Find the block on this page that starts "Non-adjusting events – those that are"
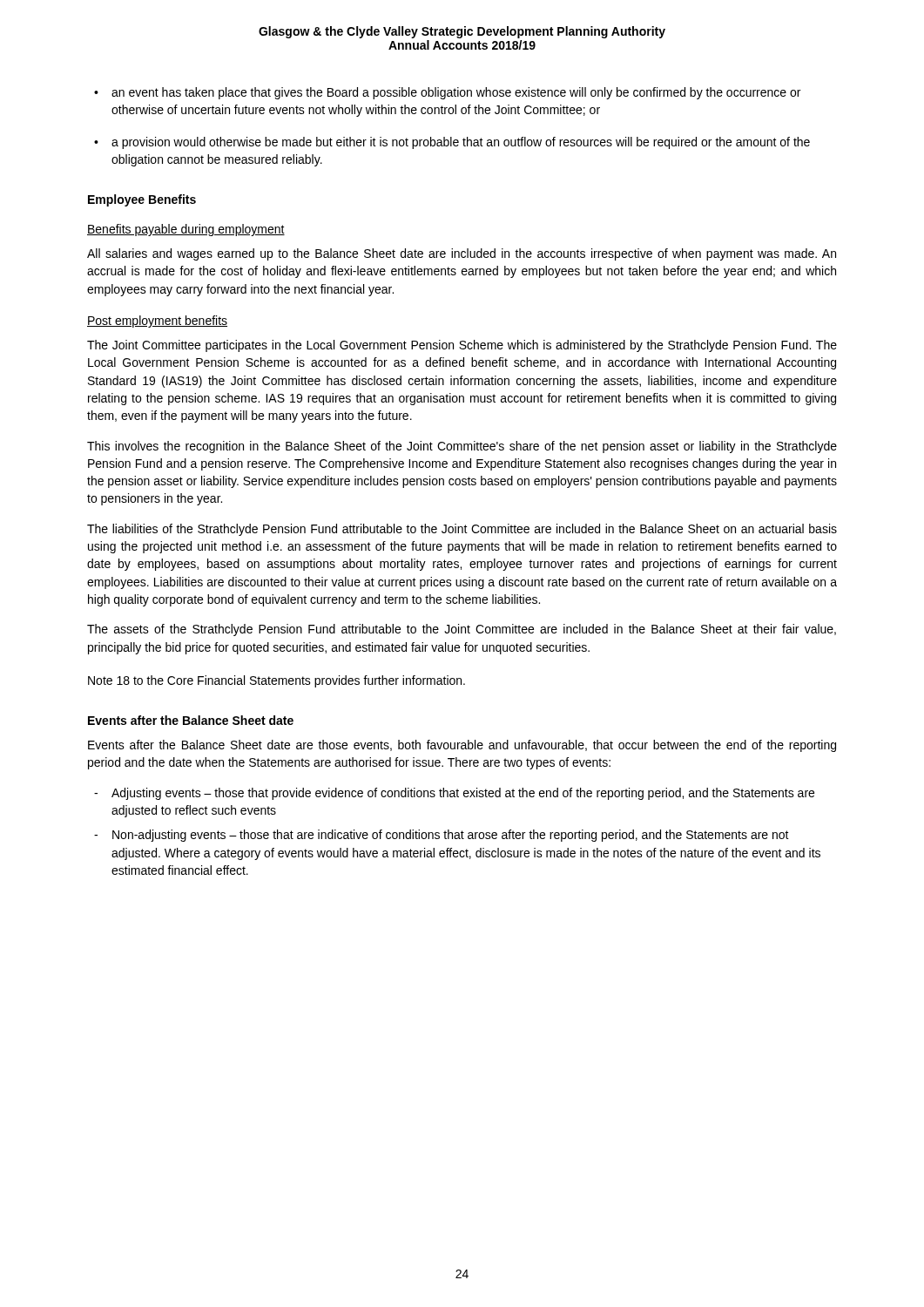Screen dimensions: 1307x924 tap(466, 853)
